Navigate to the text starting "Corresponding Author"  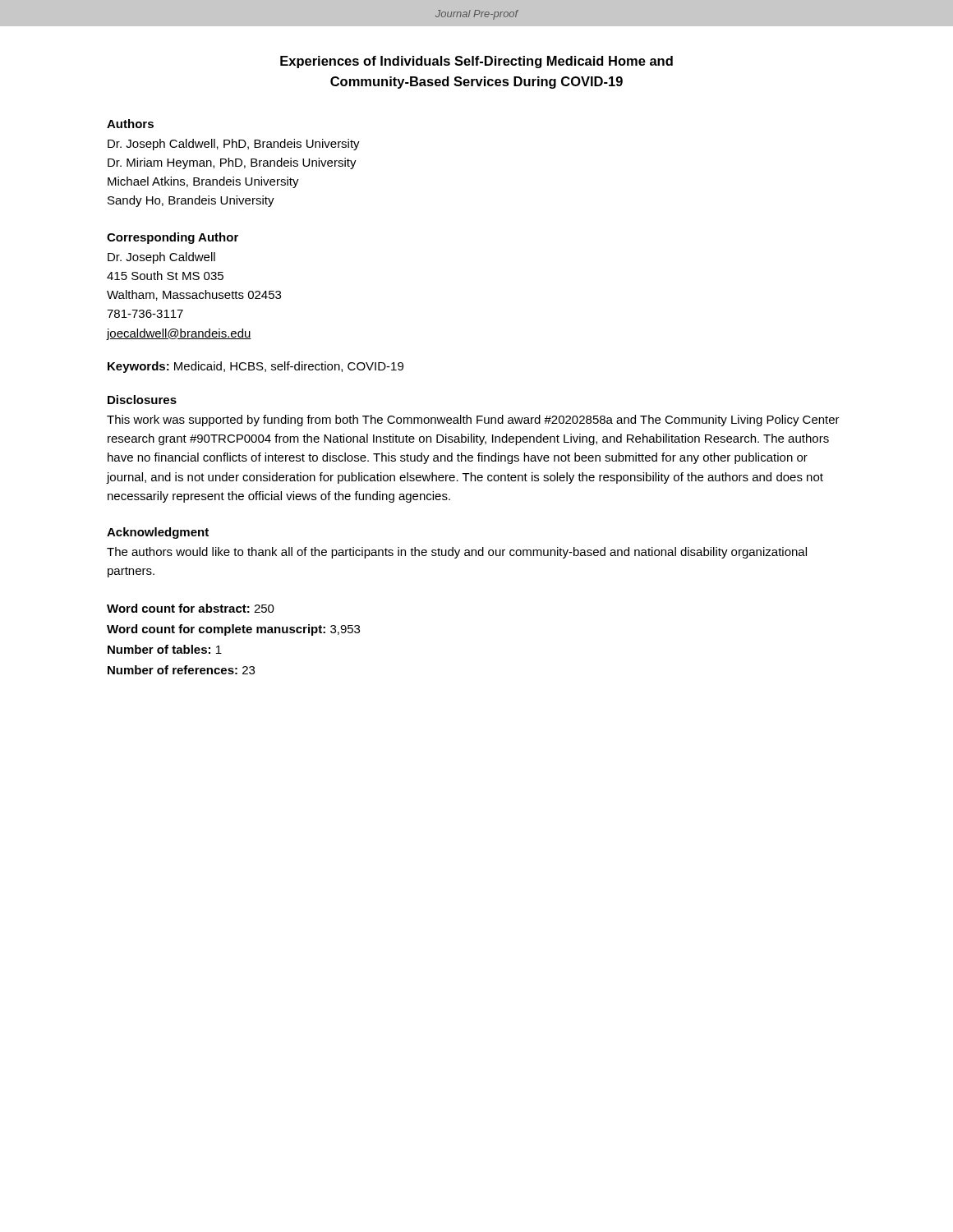coord(173,237)
